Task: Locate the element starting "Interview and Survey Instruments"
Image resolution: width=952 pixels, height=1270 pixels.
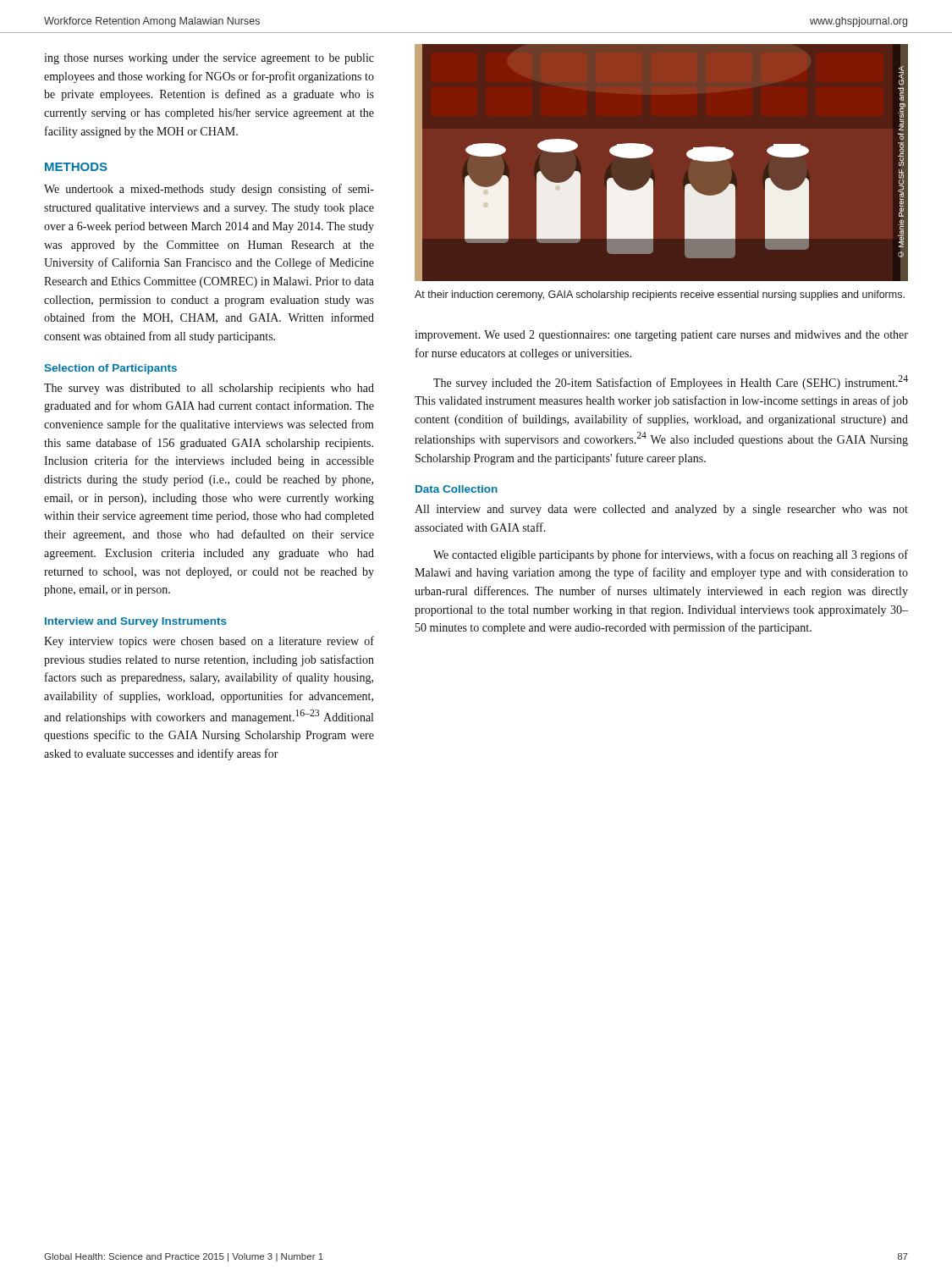Action: pyautogui.click(x=135, y=621)
